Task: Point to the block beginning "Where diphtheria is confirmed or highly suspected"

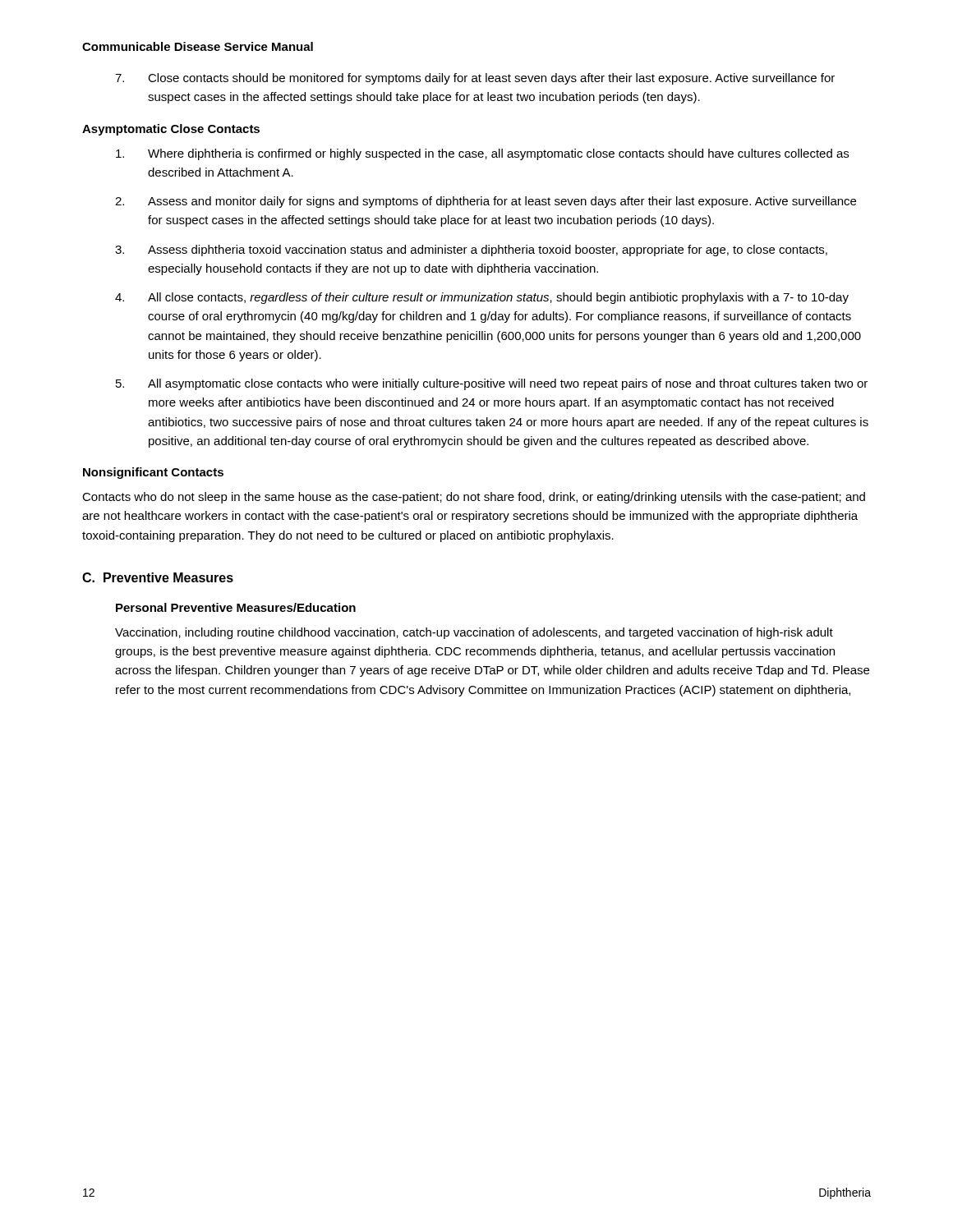Action: point(493,162)
